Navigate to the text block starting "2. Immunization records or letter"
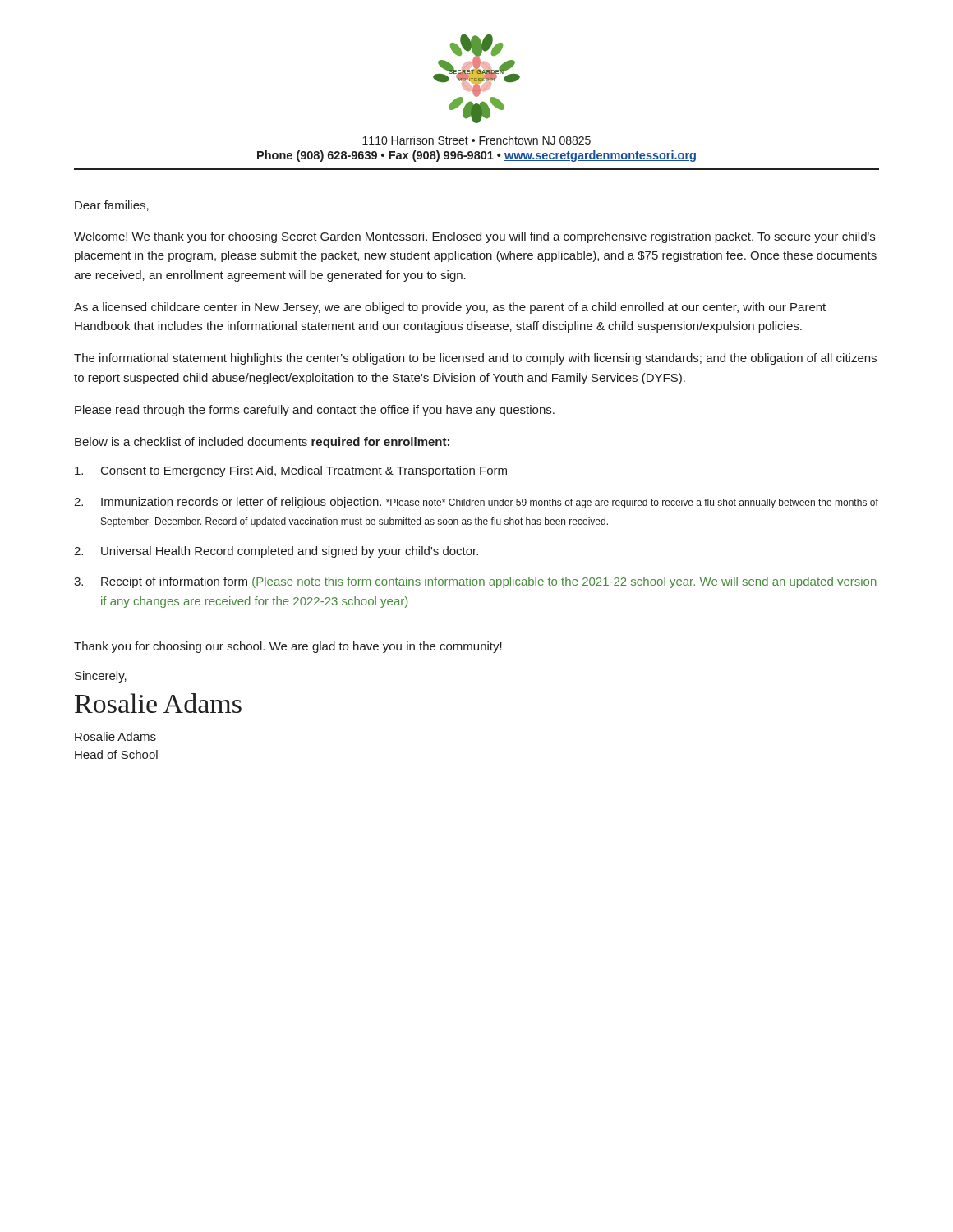 476,511
